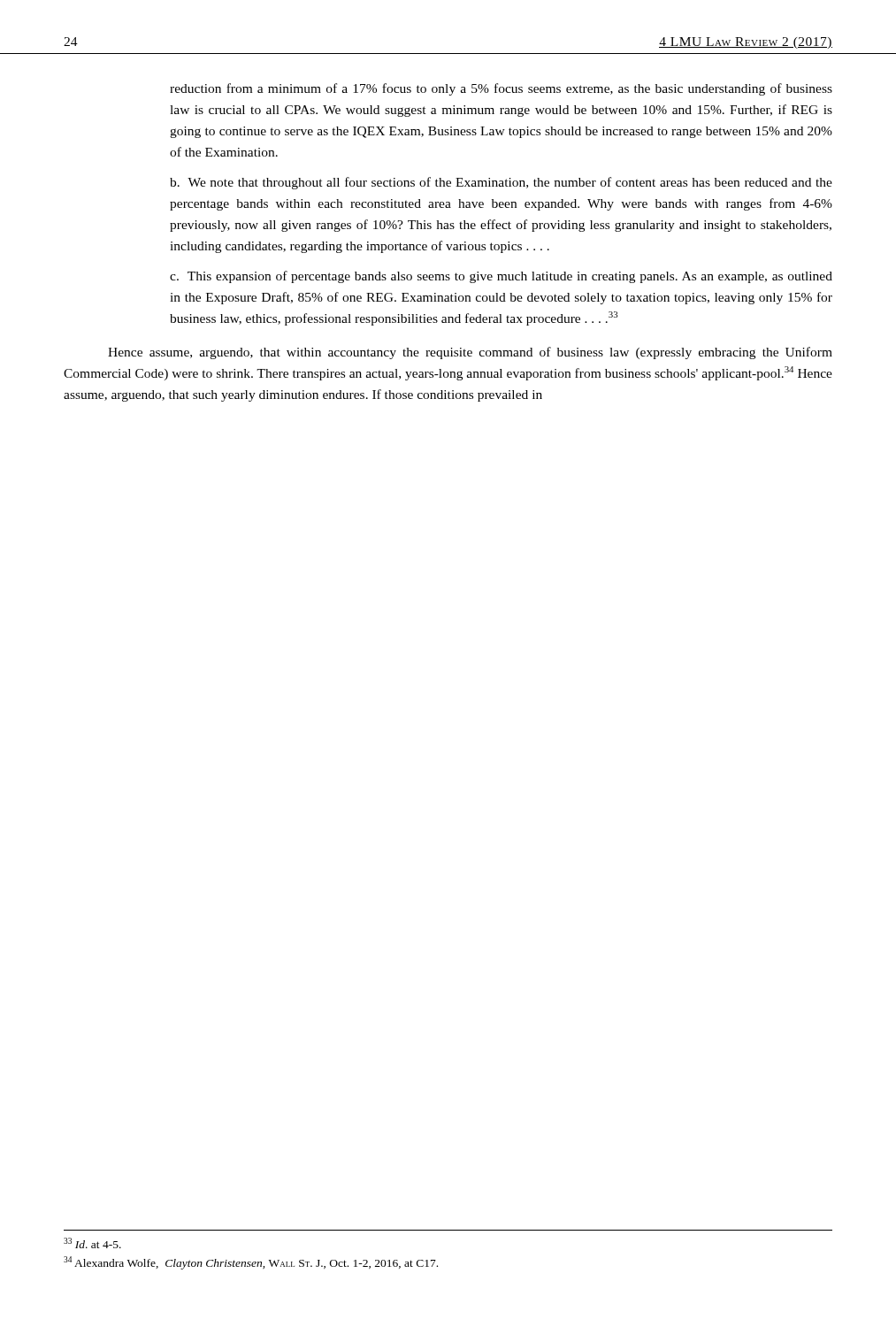This screenshot has width=896, height=1327.
Task: Click on the text block starting "33 Id. at 4-5."
Action: coord(93,1244)
